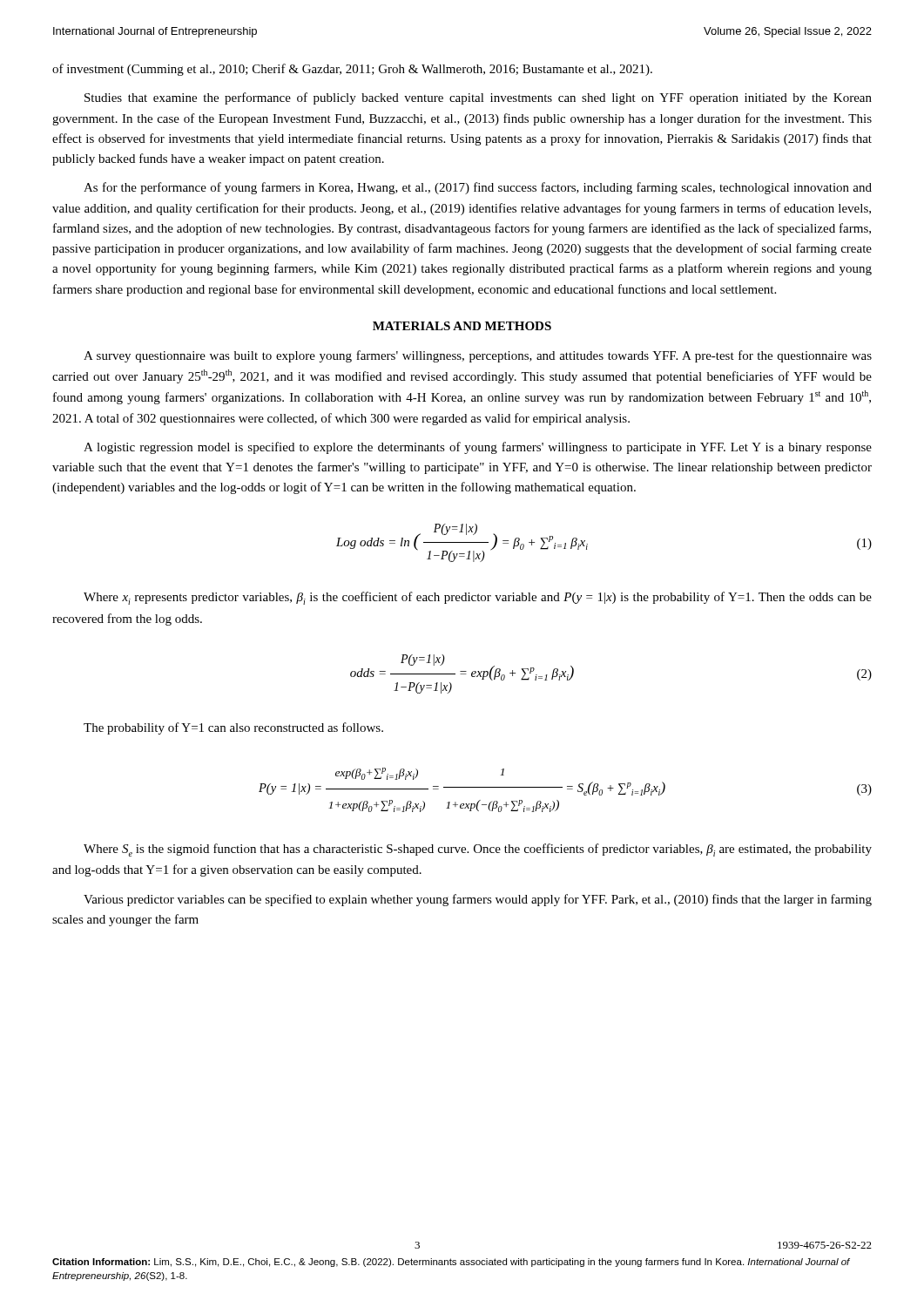Click on the text block with the text "Studies that examine the performance of"
Viewport: 924px width, 1307px height.
pyautogui.click(x=462, y=129)
